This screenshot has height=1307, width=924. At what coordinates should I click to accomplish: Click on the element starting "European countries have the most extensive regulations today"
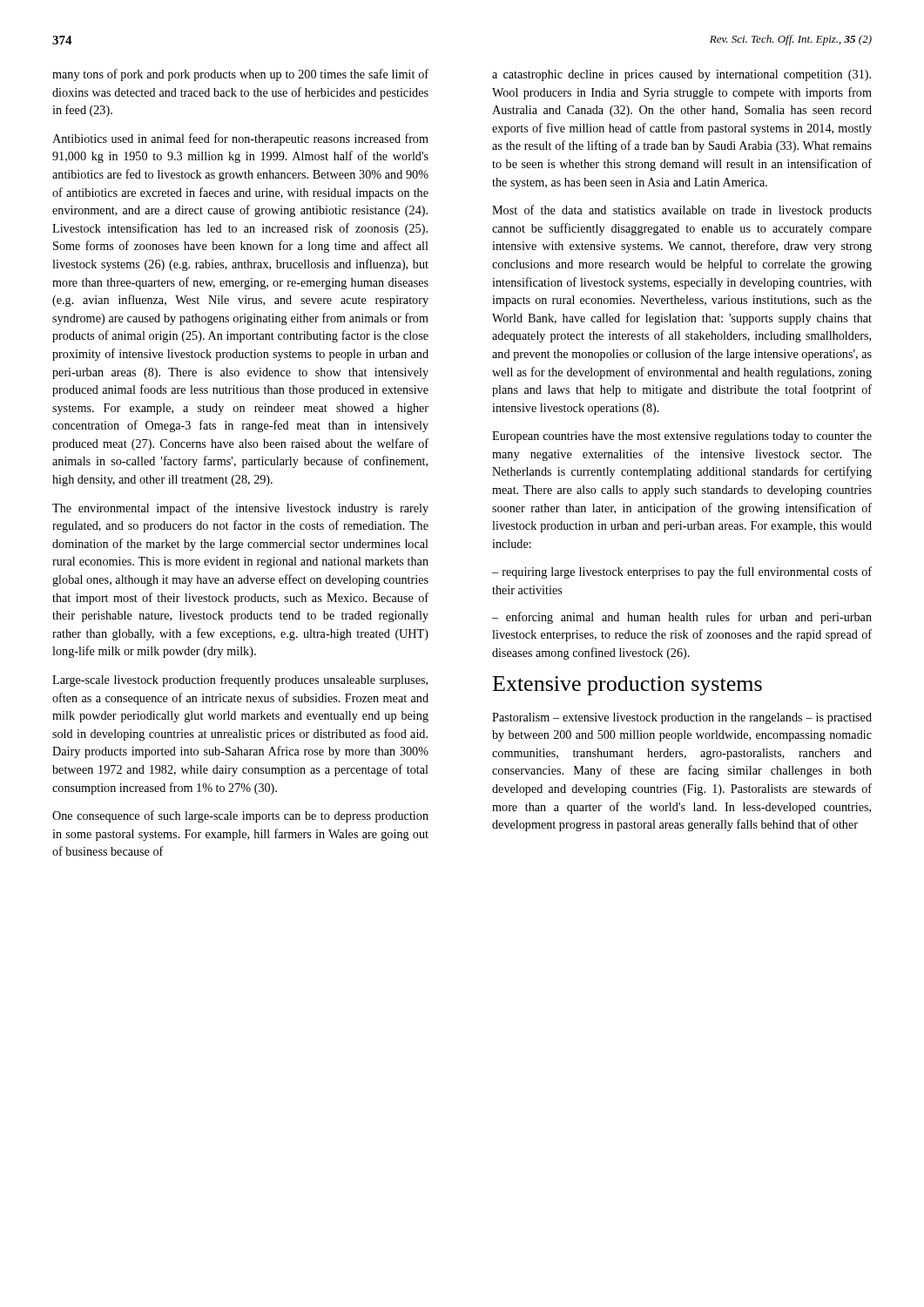(x=682, y=490)
